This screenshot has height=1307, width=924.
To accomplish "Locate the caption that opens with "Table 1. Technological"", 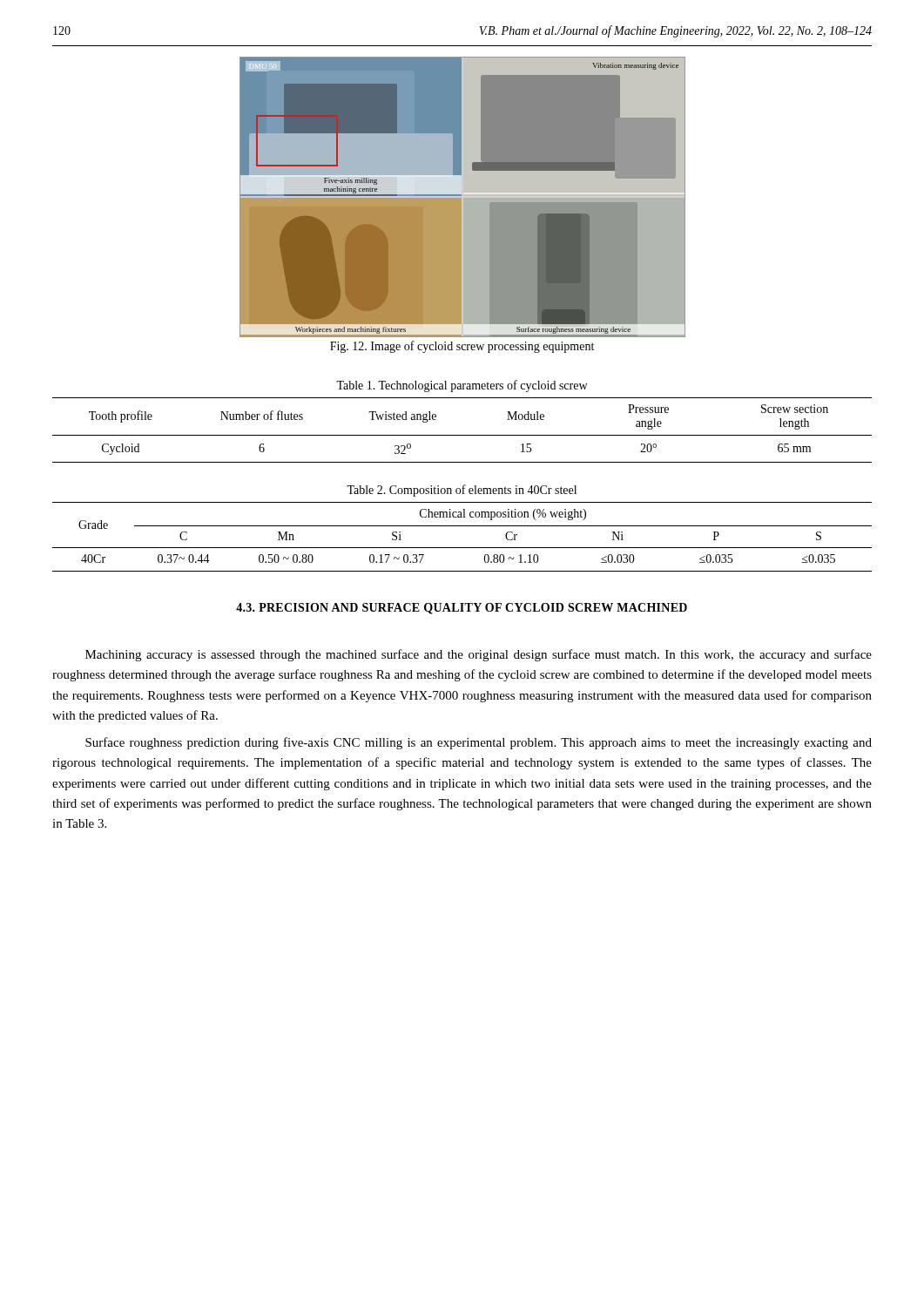I will [x=462, y=386].
